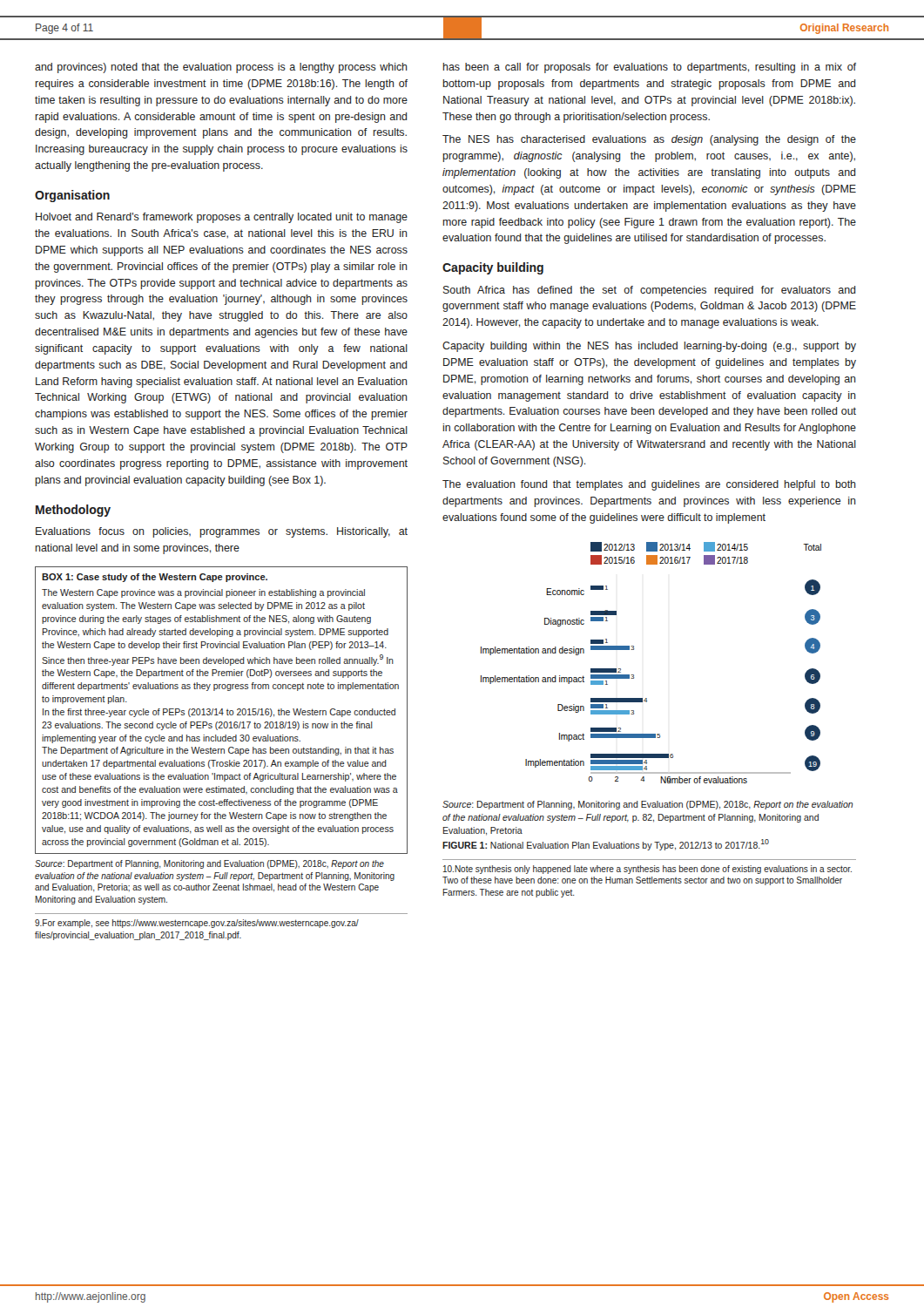The height and width of the screenshot is (1307, 924).
Task: Locate the text "Capacity building"
Action: [493, 268]
